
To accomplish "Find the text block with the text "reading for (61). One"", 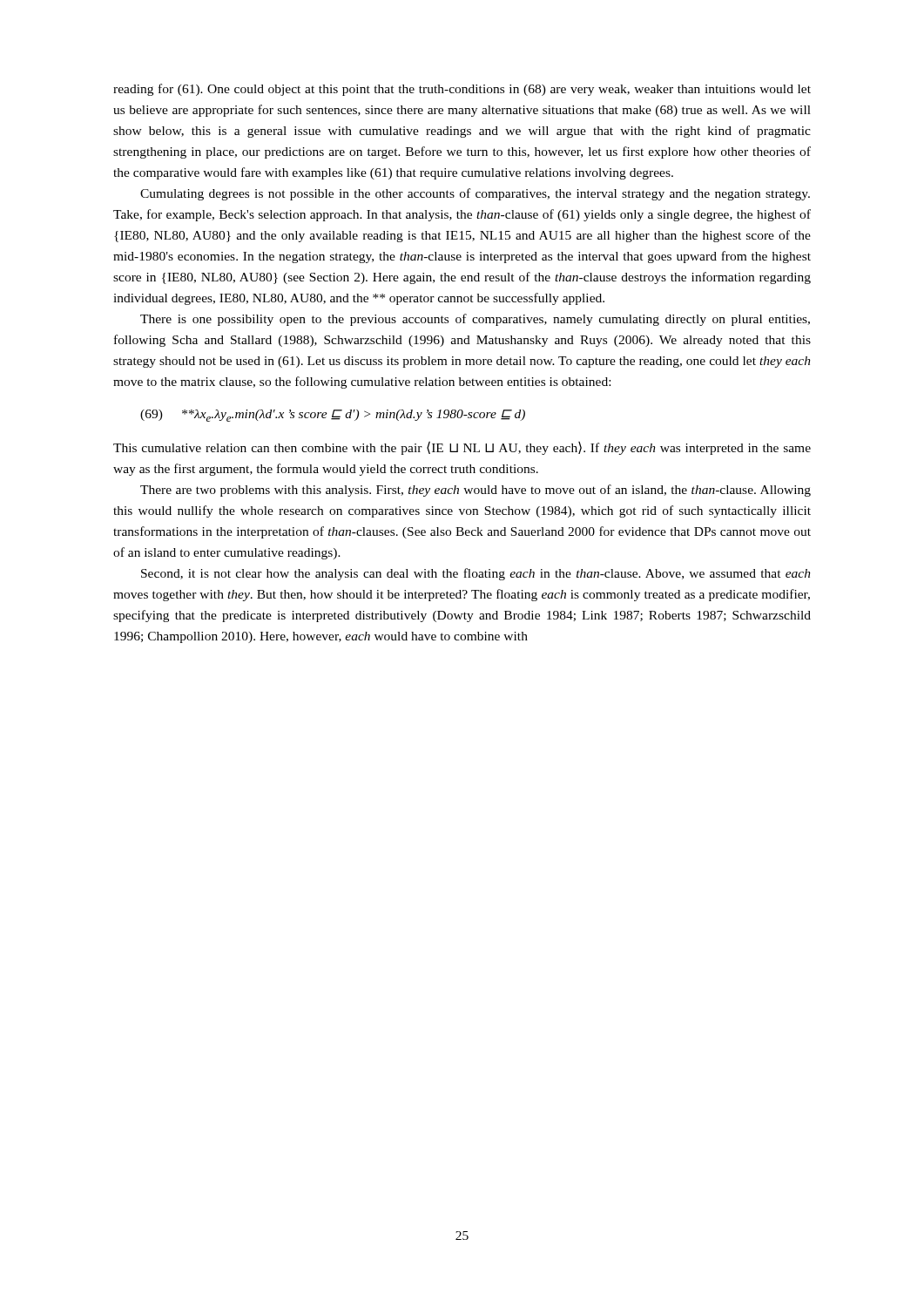I will point(462,131).
